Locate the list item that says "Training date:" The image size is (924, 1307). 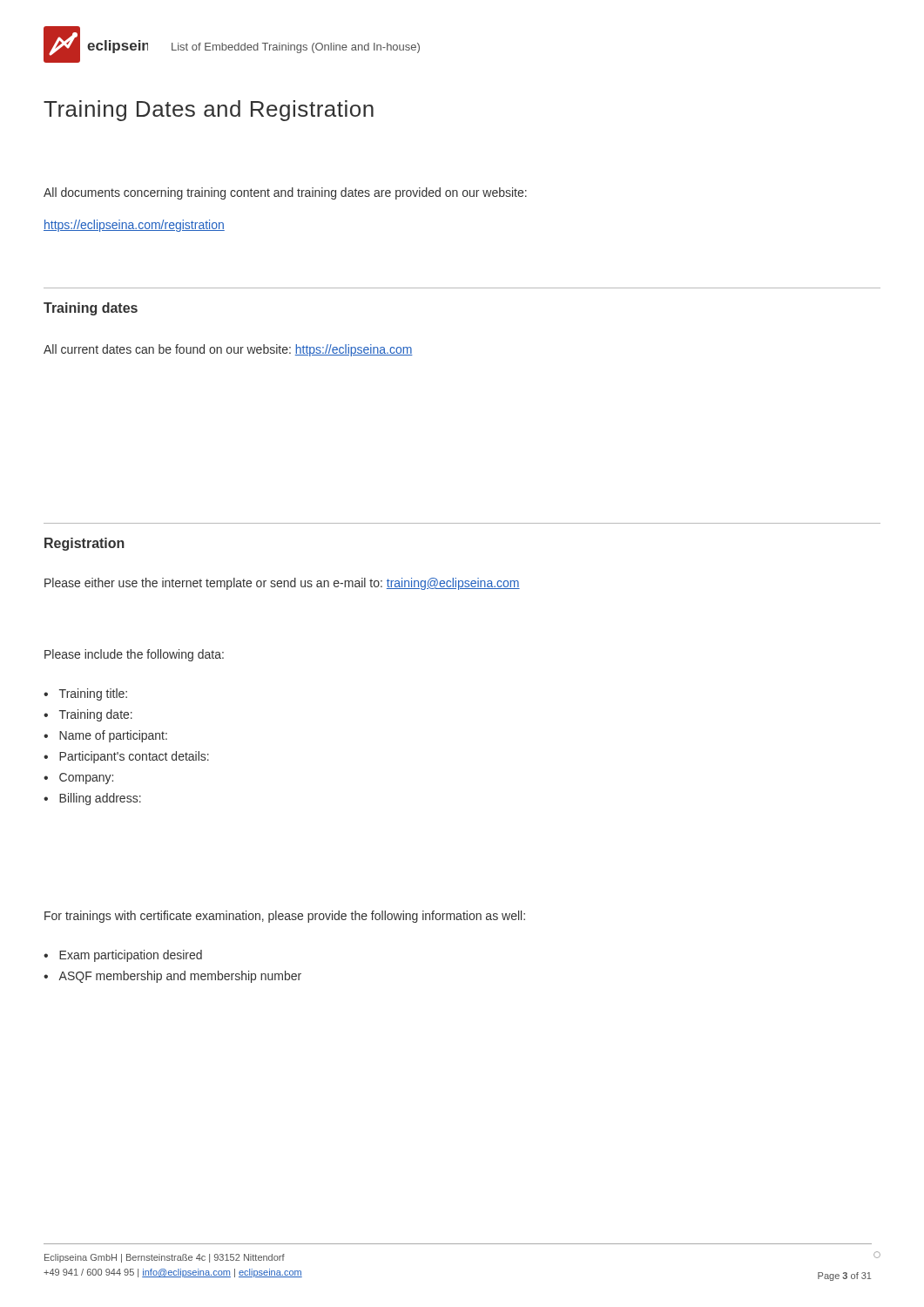pos(96,714)
